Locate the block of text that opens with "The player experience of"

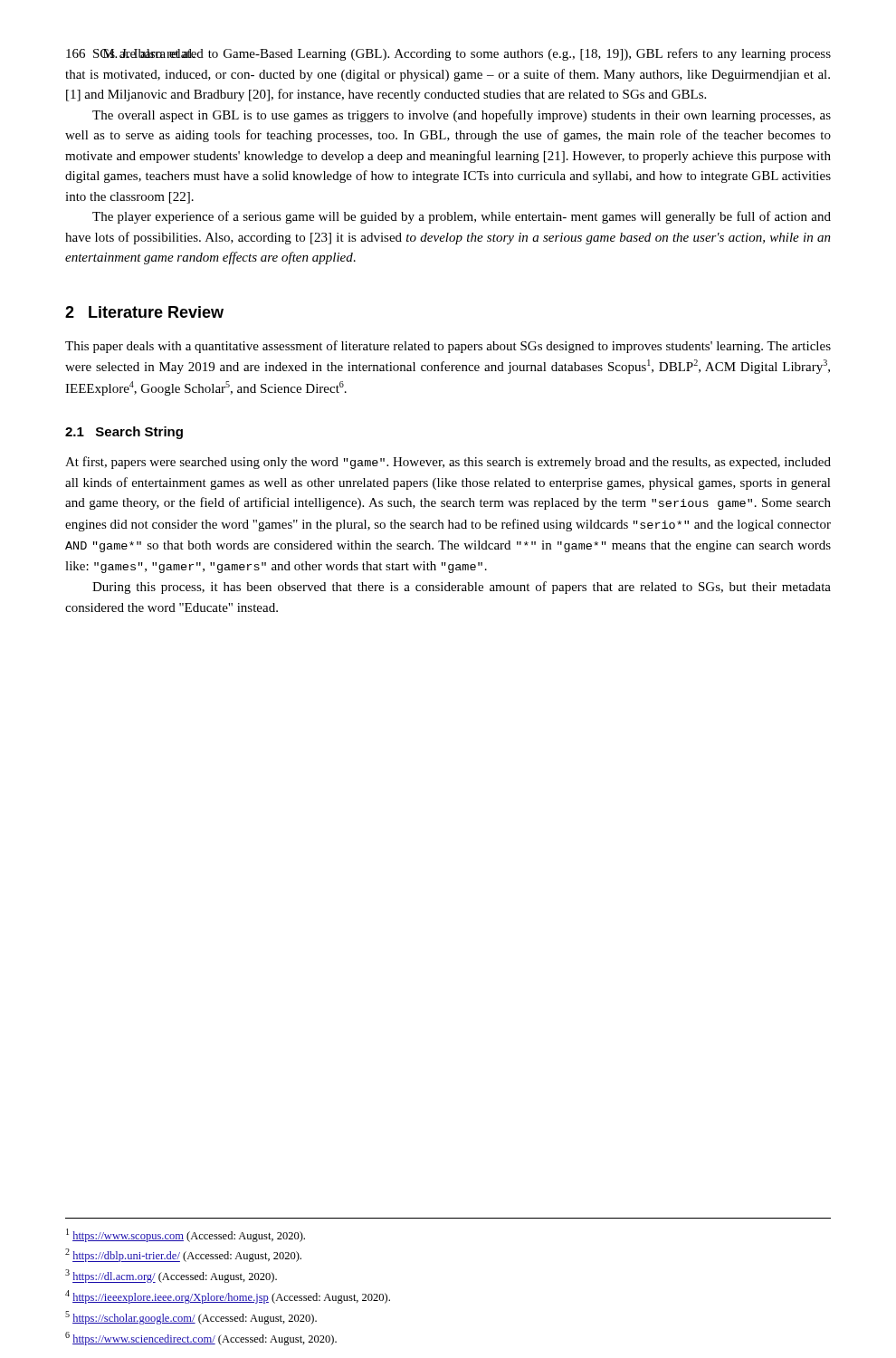(448, 237)
